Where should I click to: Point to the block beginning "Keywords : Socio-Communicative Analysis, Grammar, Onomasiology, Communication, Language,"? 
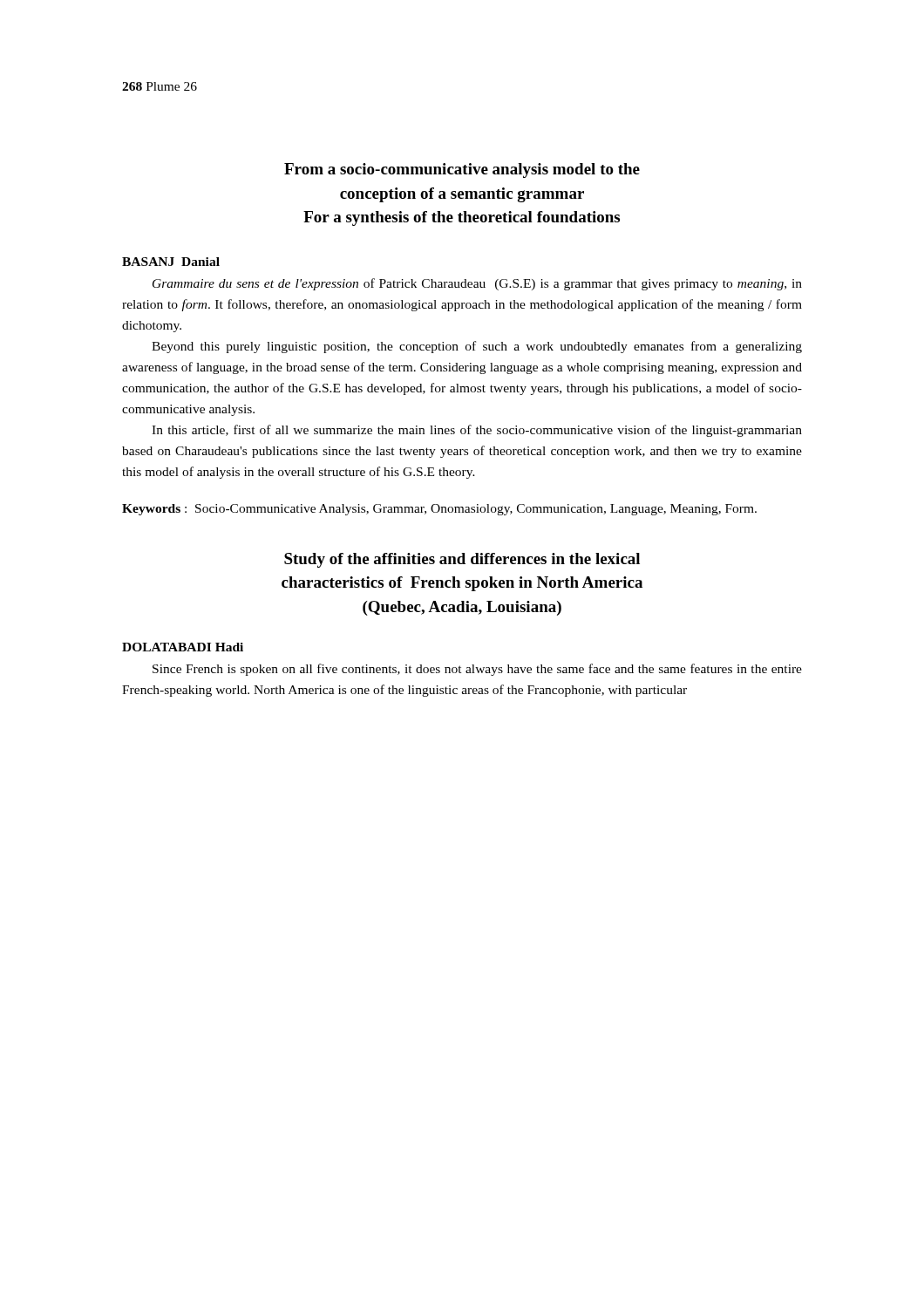462,508
